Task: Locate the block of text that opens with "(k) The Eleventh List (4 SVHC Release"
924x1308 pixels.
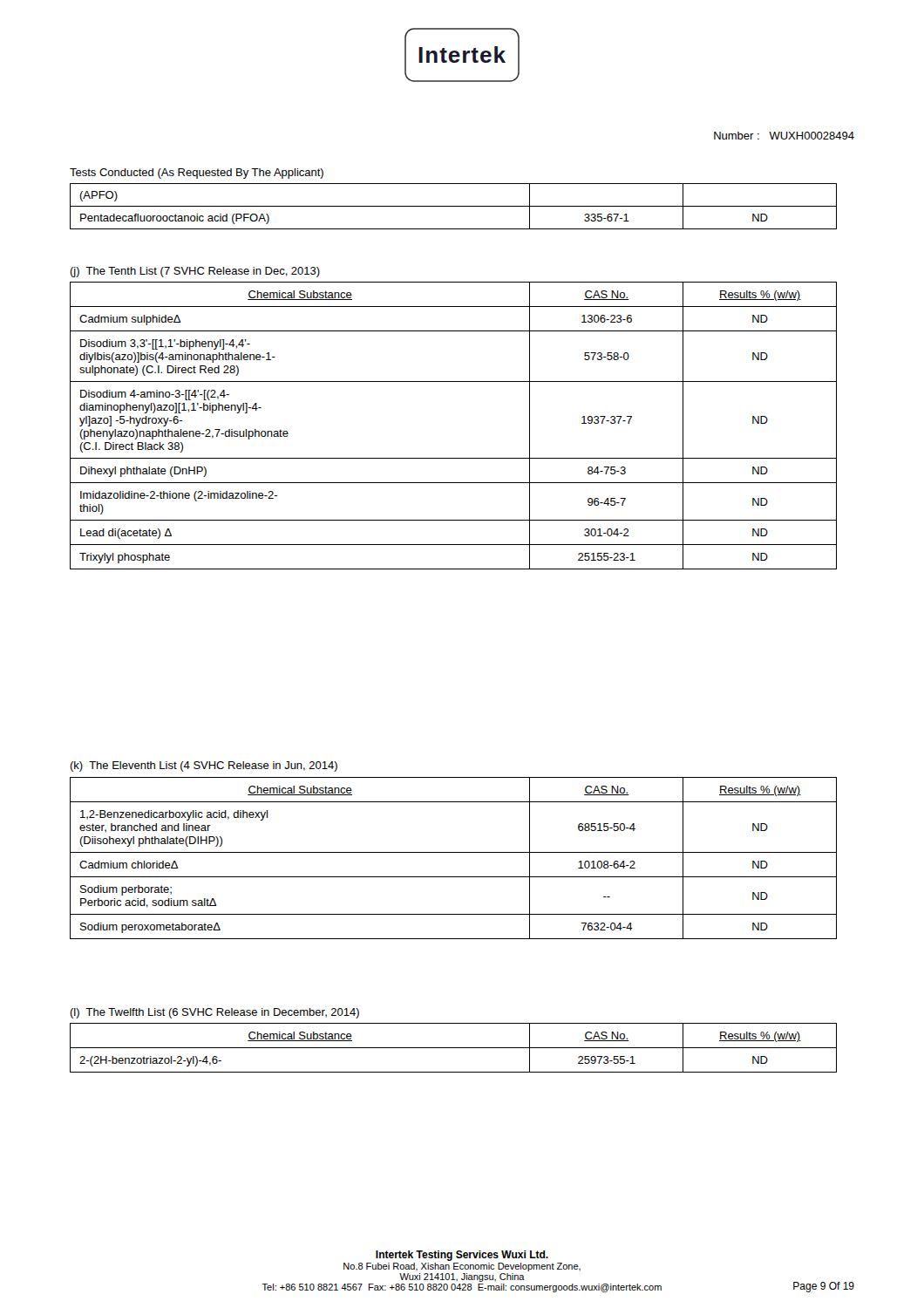Action: (x=204, y=765)
